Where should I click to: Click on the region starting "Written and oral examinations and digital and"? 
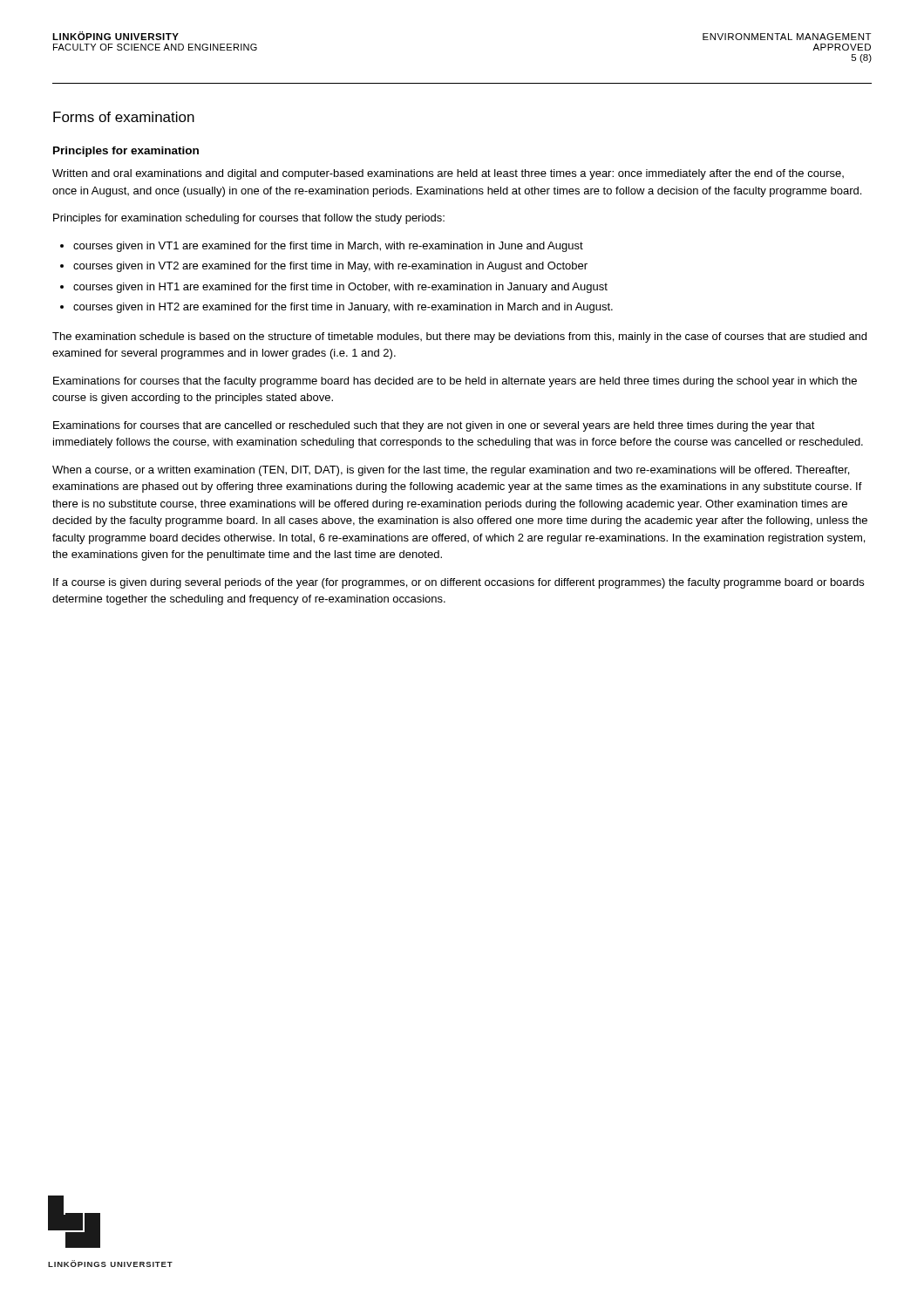coord(457,182)
